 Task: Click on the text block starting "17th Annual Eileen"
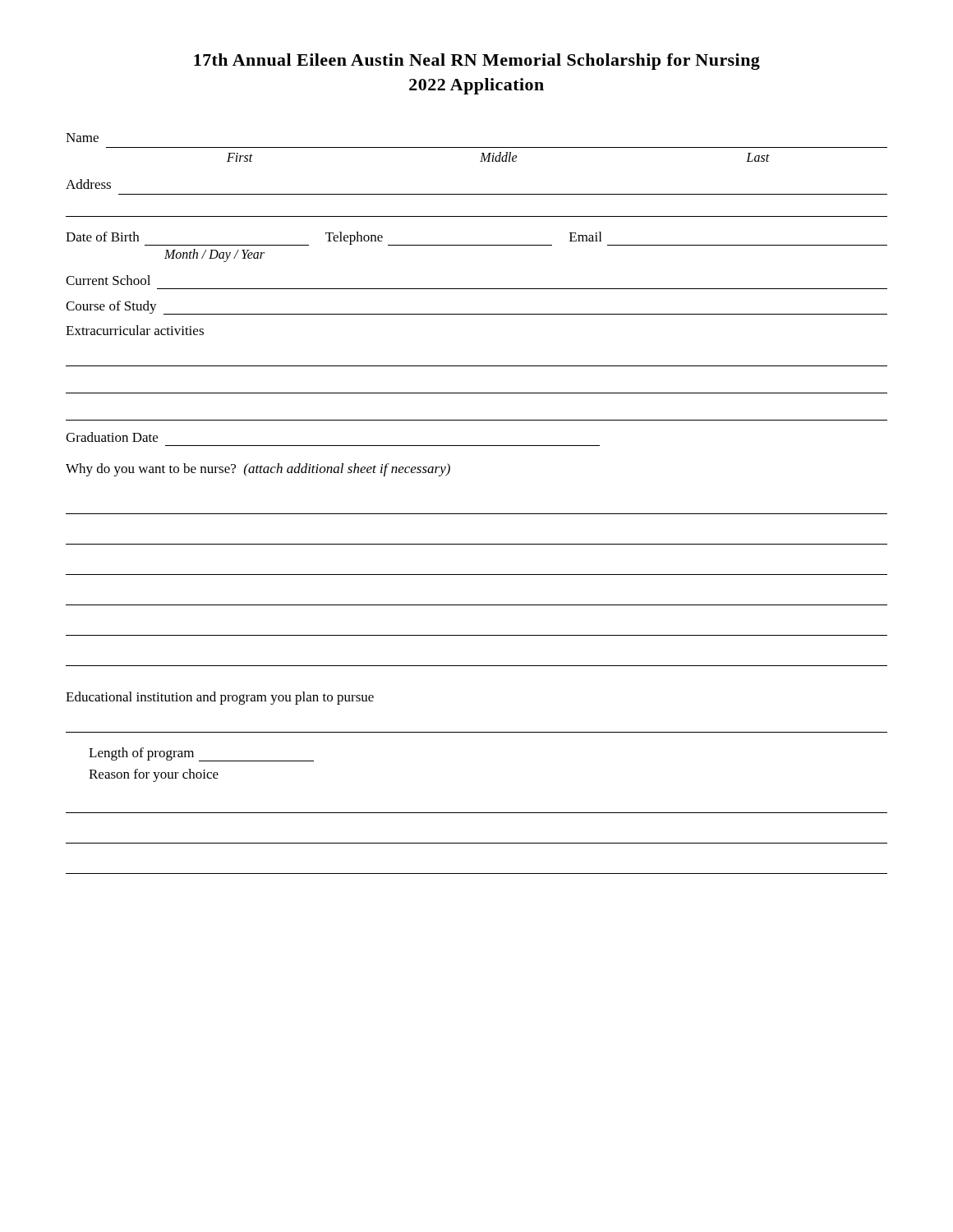(476, 72)
